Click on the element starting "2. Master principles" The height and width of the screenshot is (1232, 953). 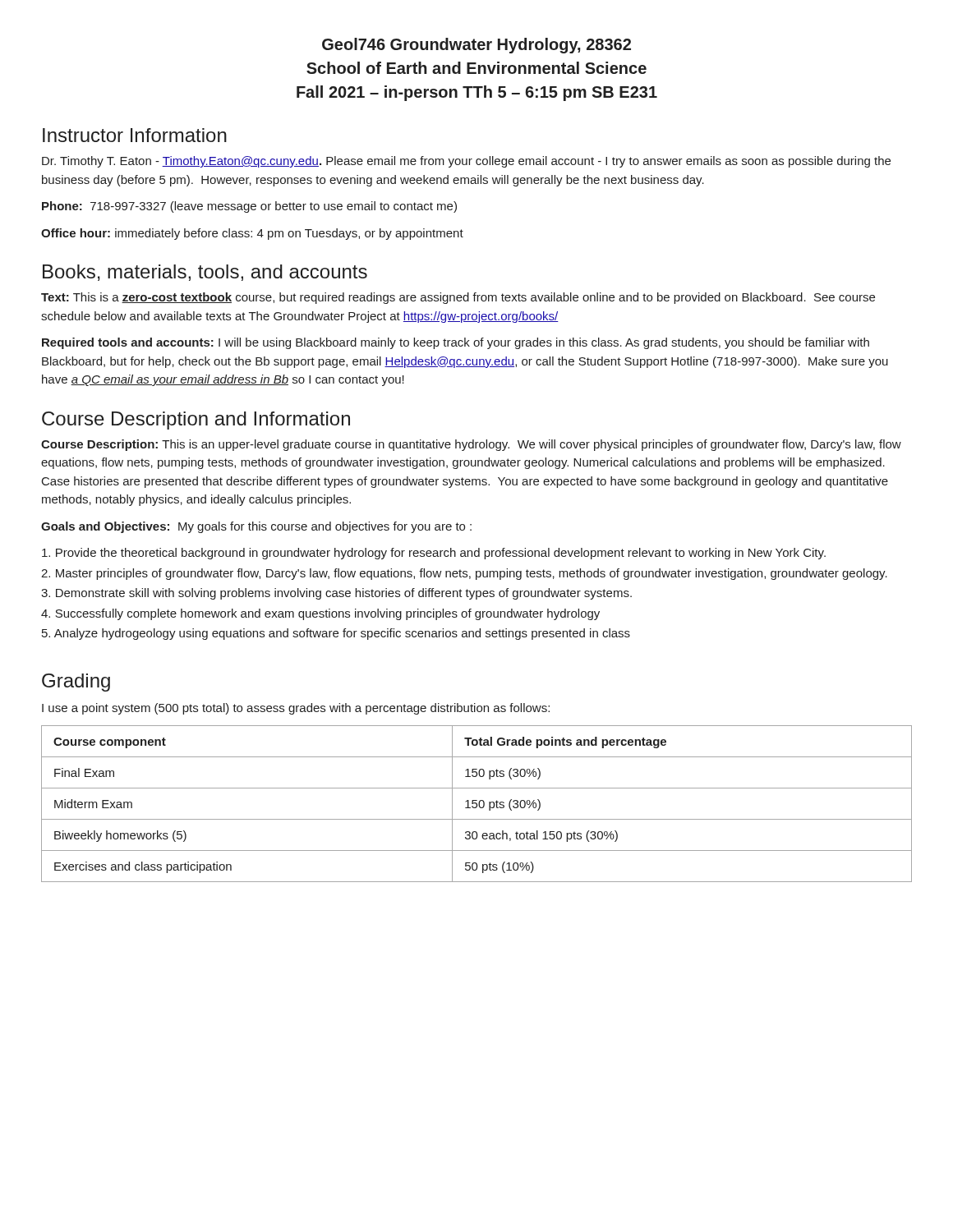point(464,572)
